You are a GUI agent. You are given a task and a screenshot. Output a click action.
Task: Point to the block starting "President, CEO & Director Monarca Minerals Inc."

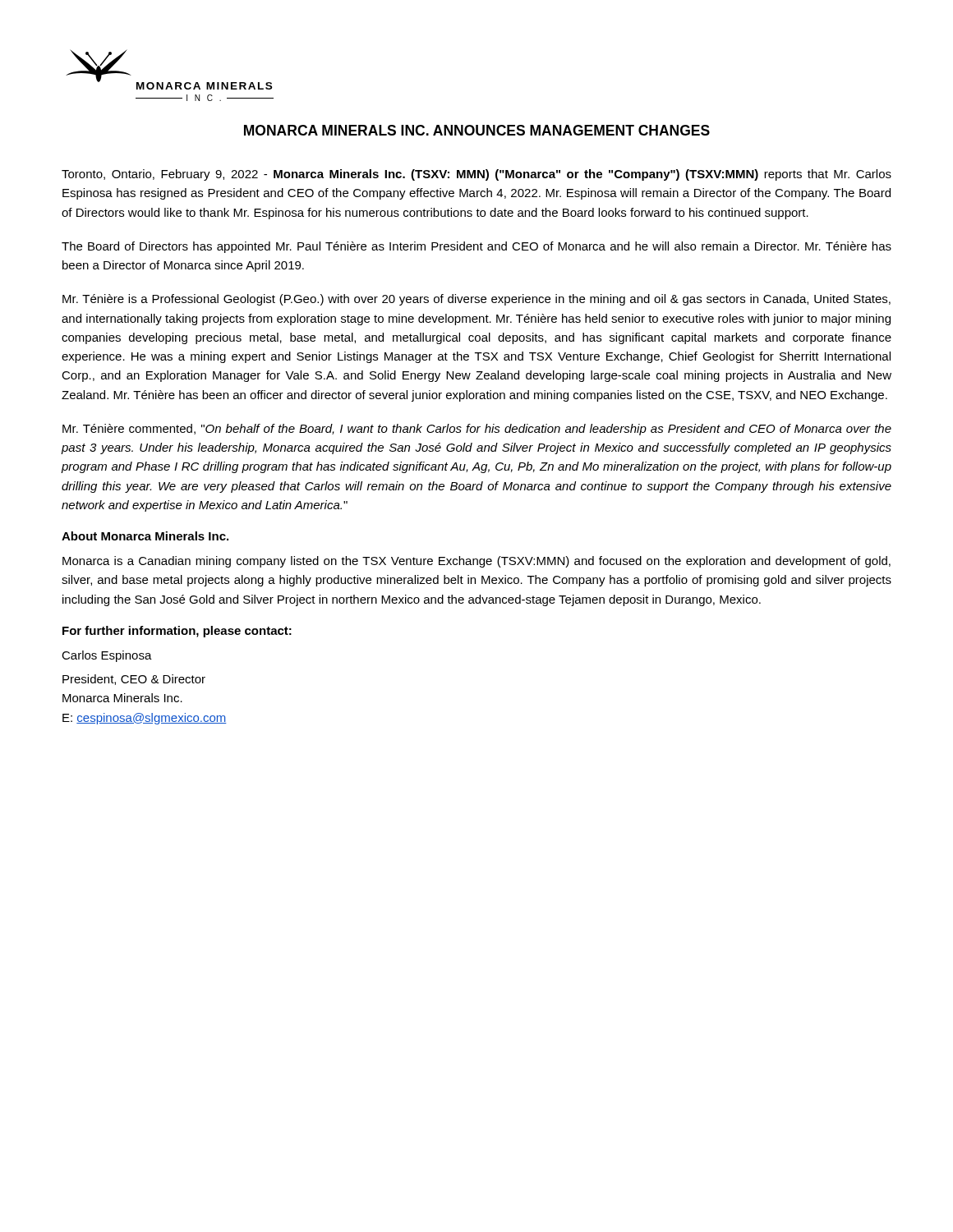[x=144, y=698]
